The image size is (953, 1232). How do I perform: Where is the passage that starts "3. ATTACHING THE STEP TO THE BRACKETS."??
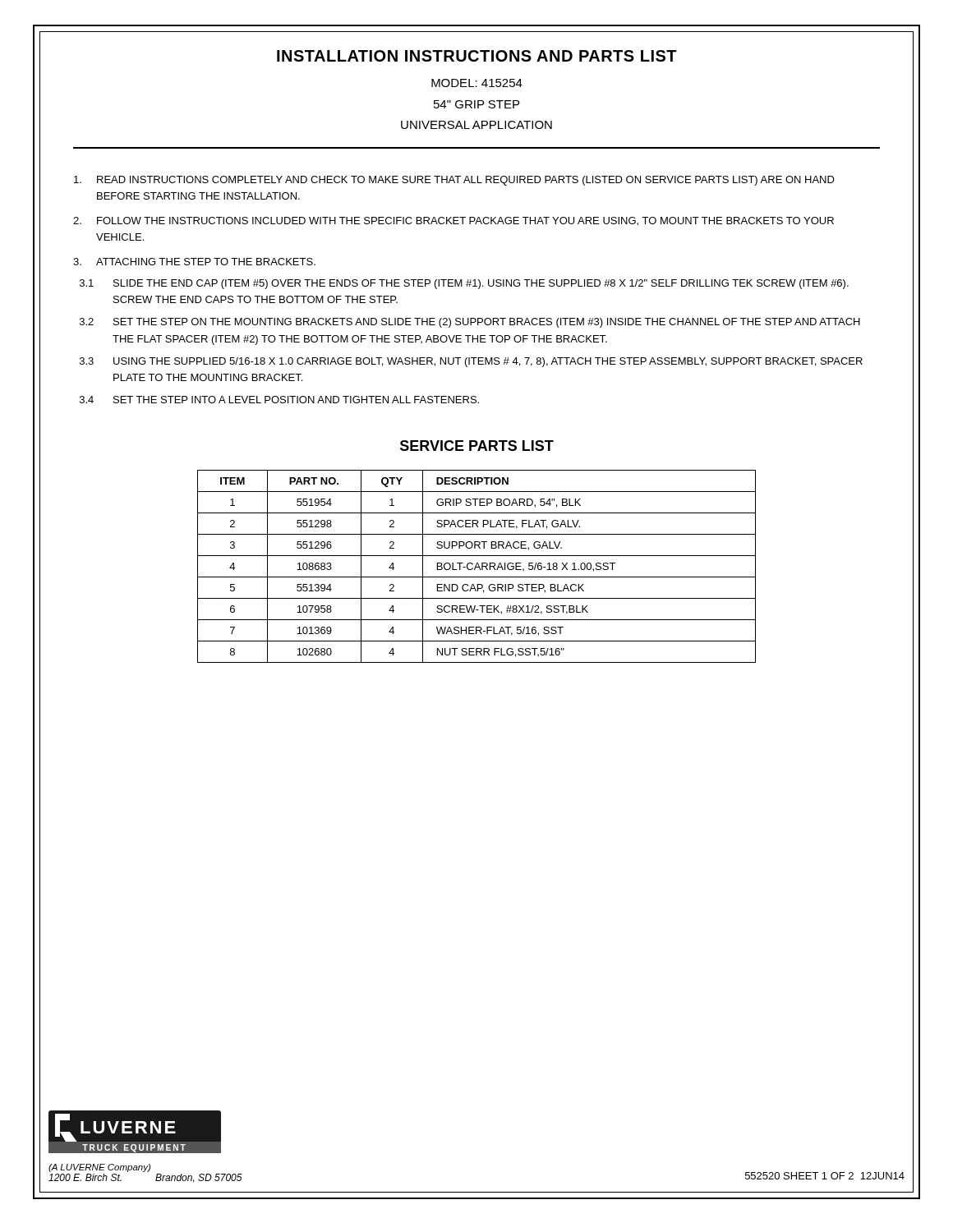point(476,331)
